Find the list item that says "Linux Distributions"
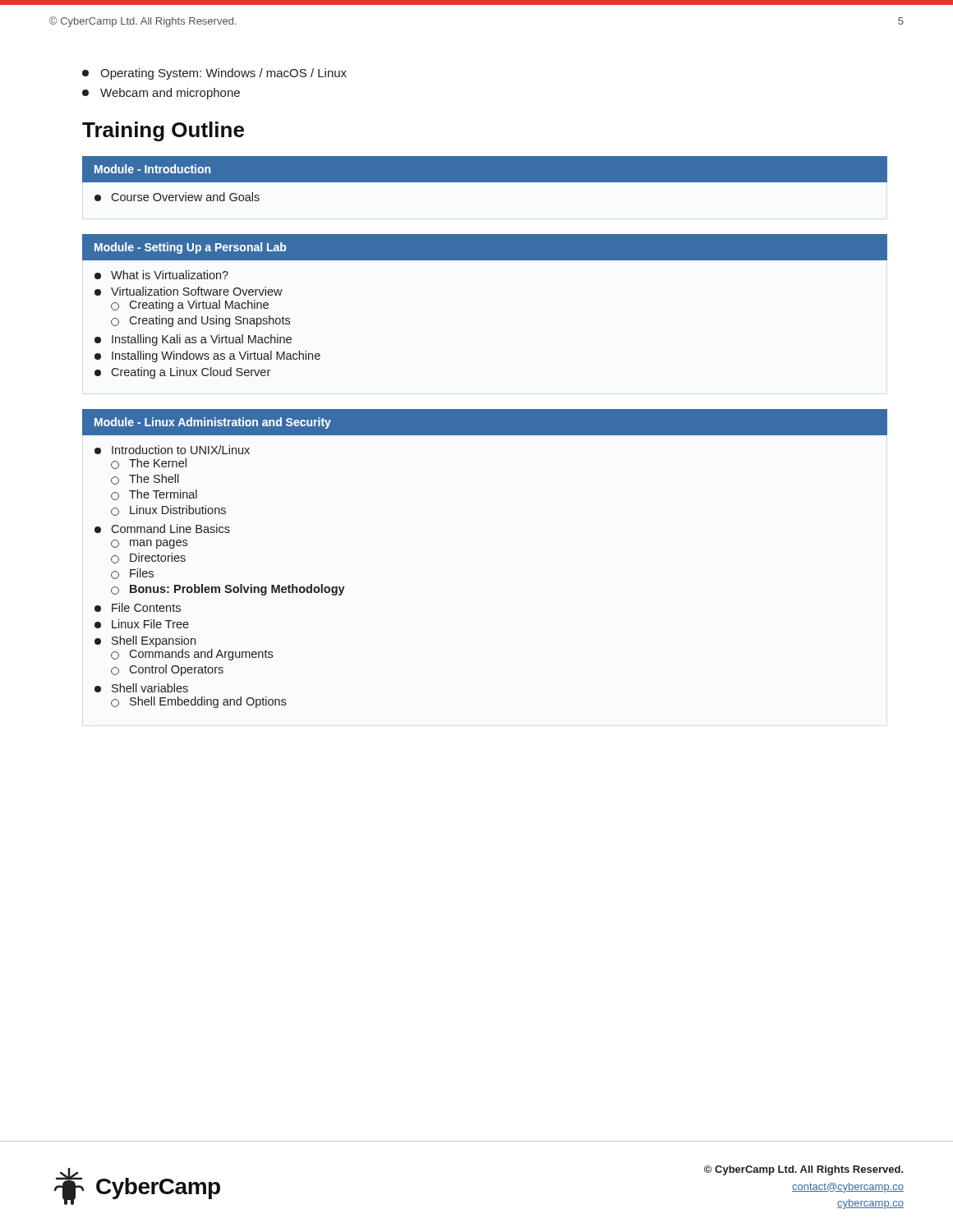 point(178,510)
